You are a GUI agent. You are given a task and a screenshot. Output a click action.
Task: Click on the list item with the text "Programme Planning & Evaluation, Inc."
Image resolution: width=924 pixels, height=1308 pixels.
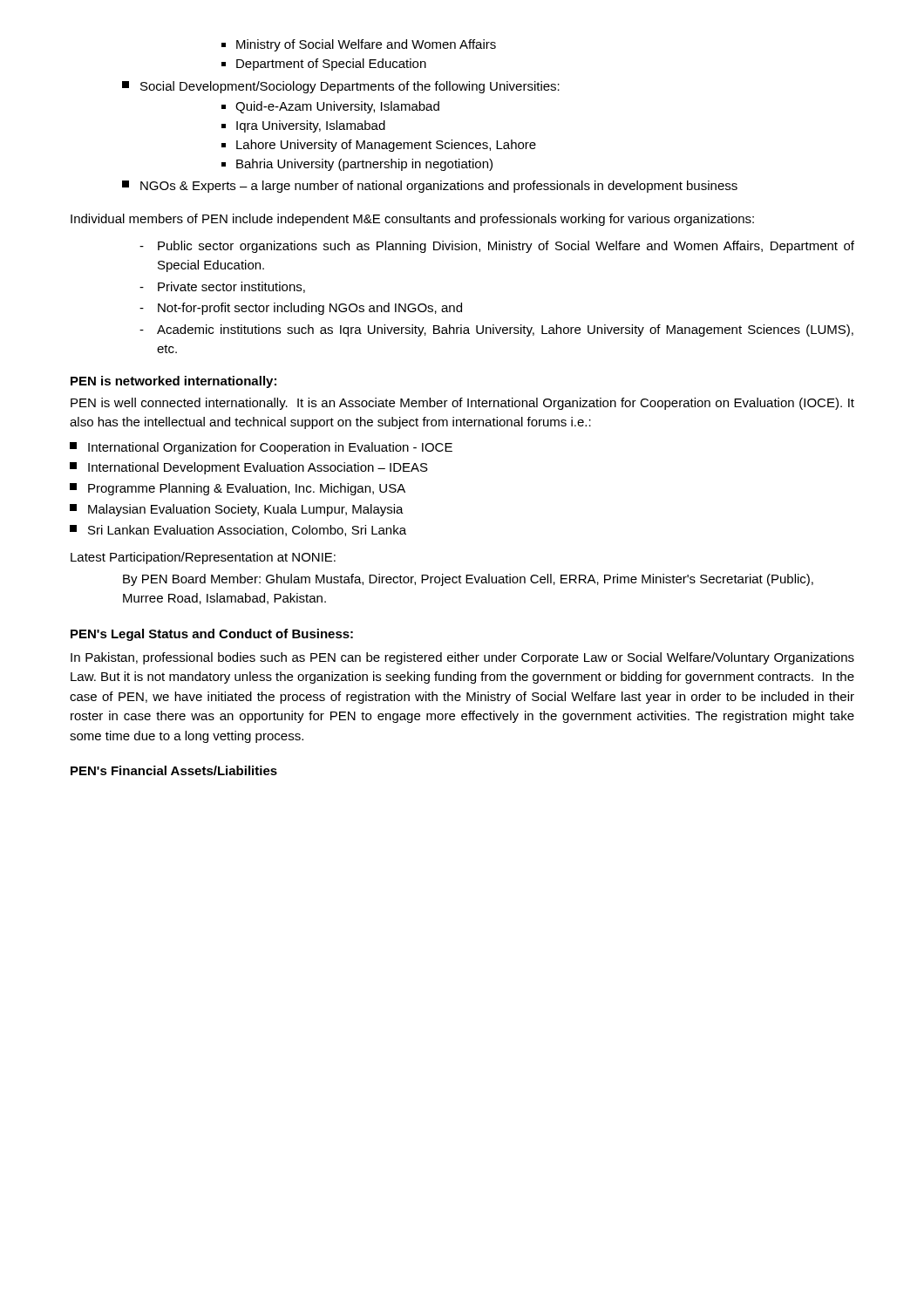pos(238,488)
